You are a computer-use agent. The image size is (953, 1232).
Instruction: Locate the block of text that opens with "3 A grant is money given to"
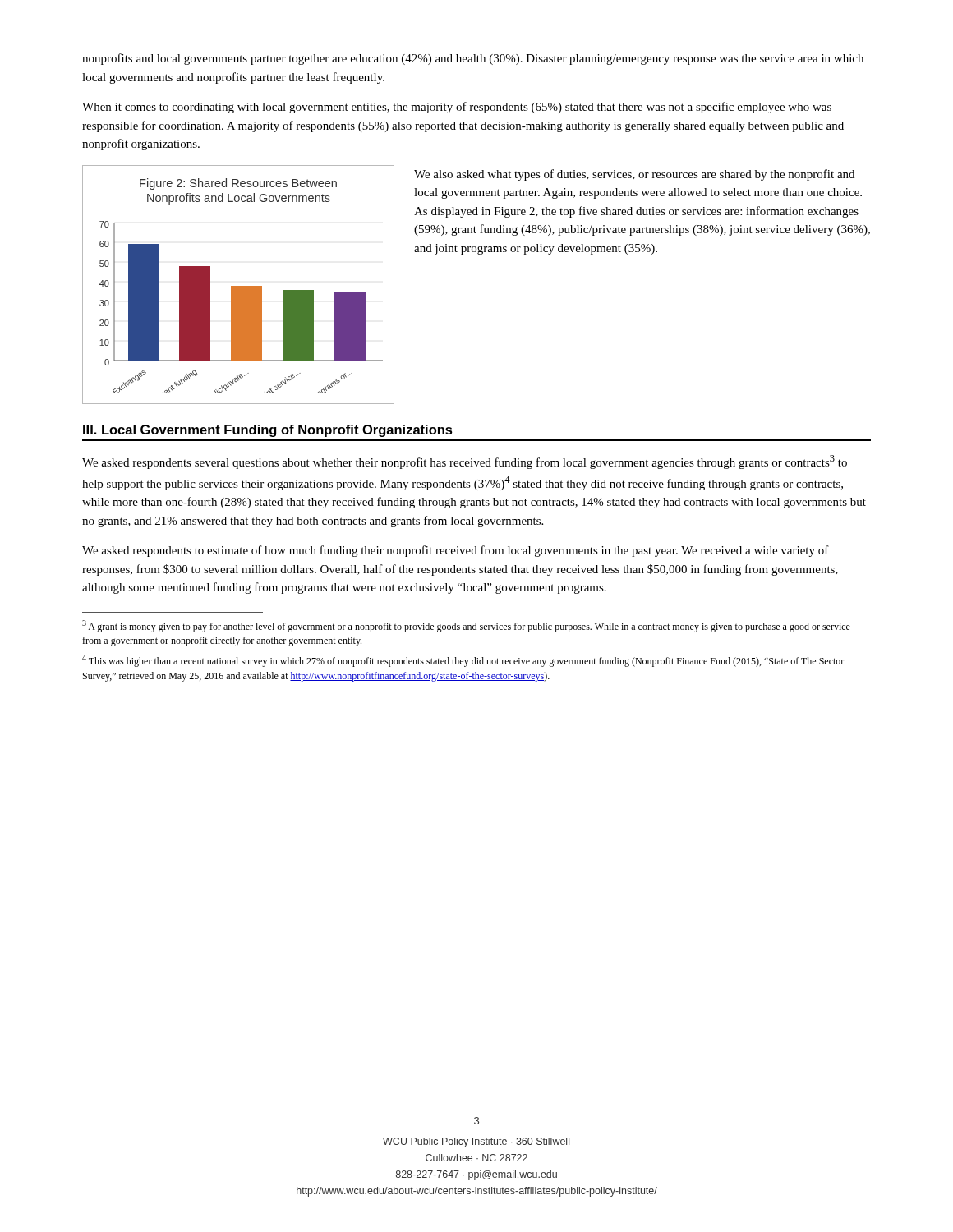point(466,632)
